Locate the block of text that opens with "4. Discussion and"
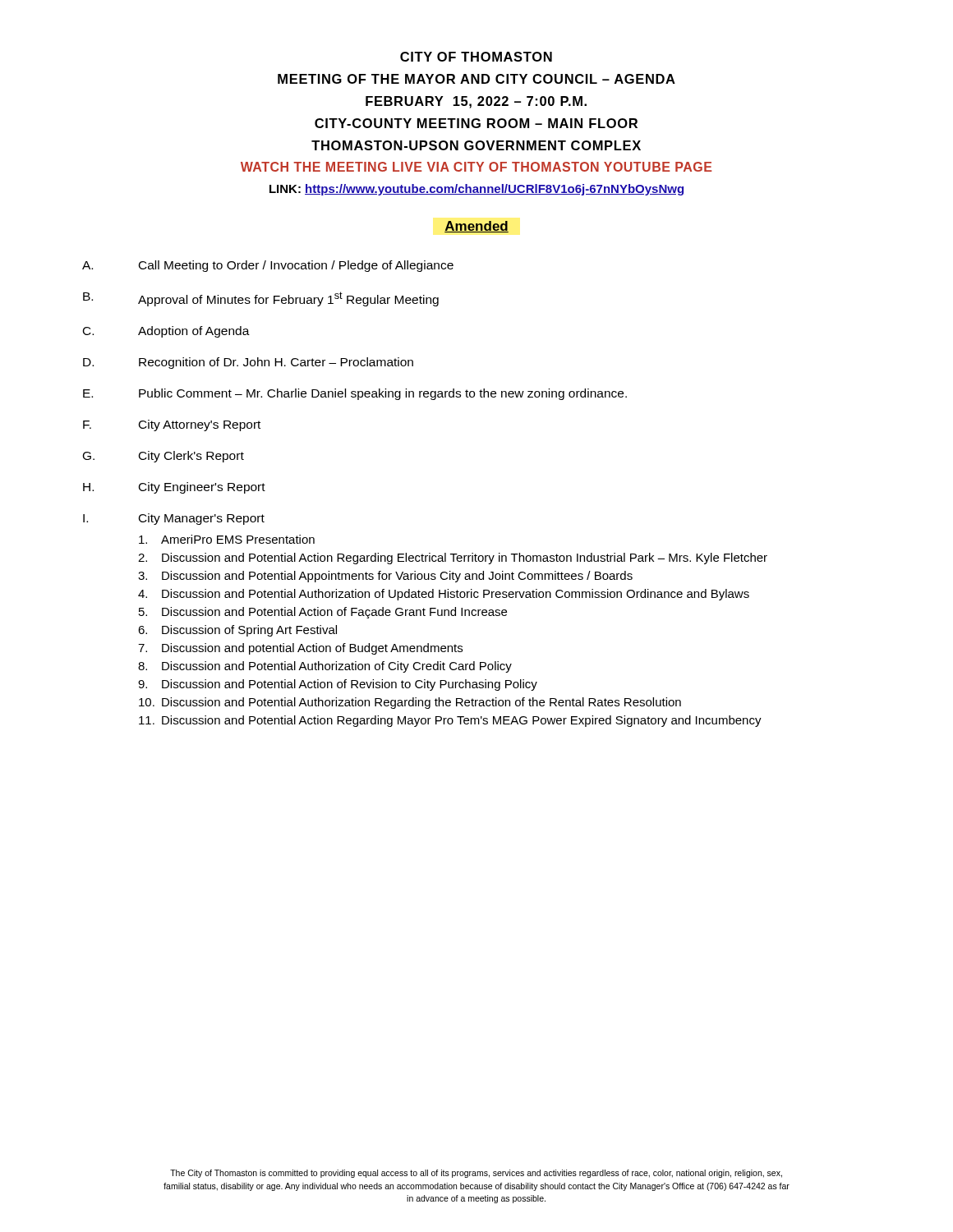953x1232 pixels. 453,594
